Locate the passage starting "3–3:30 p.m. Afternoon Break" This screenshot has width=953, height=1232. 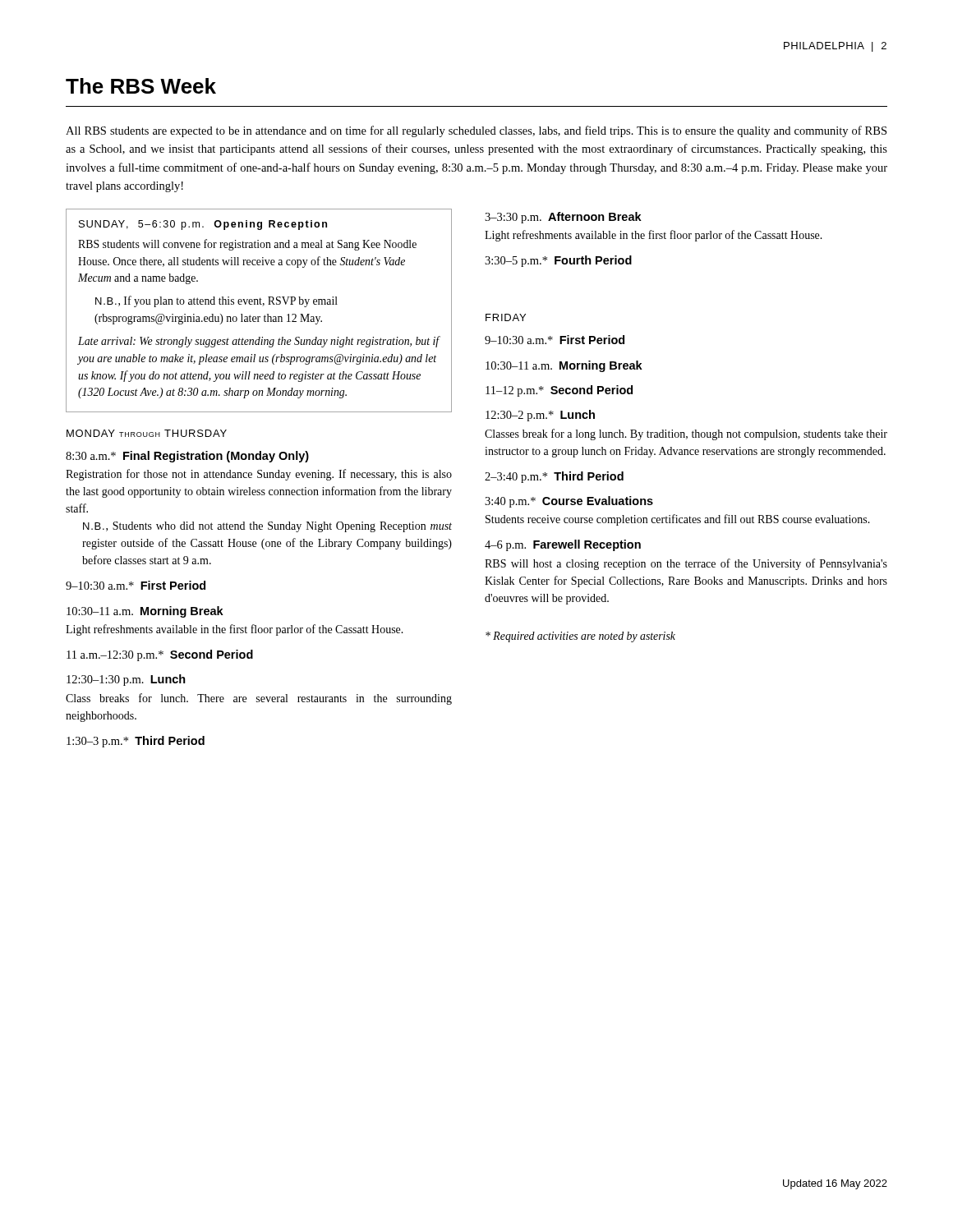click(686, 226)
